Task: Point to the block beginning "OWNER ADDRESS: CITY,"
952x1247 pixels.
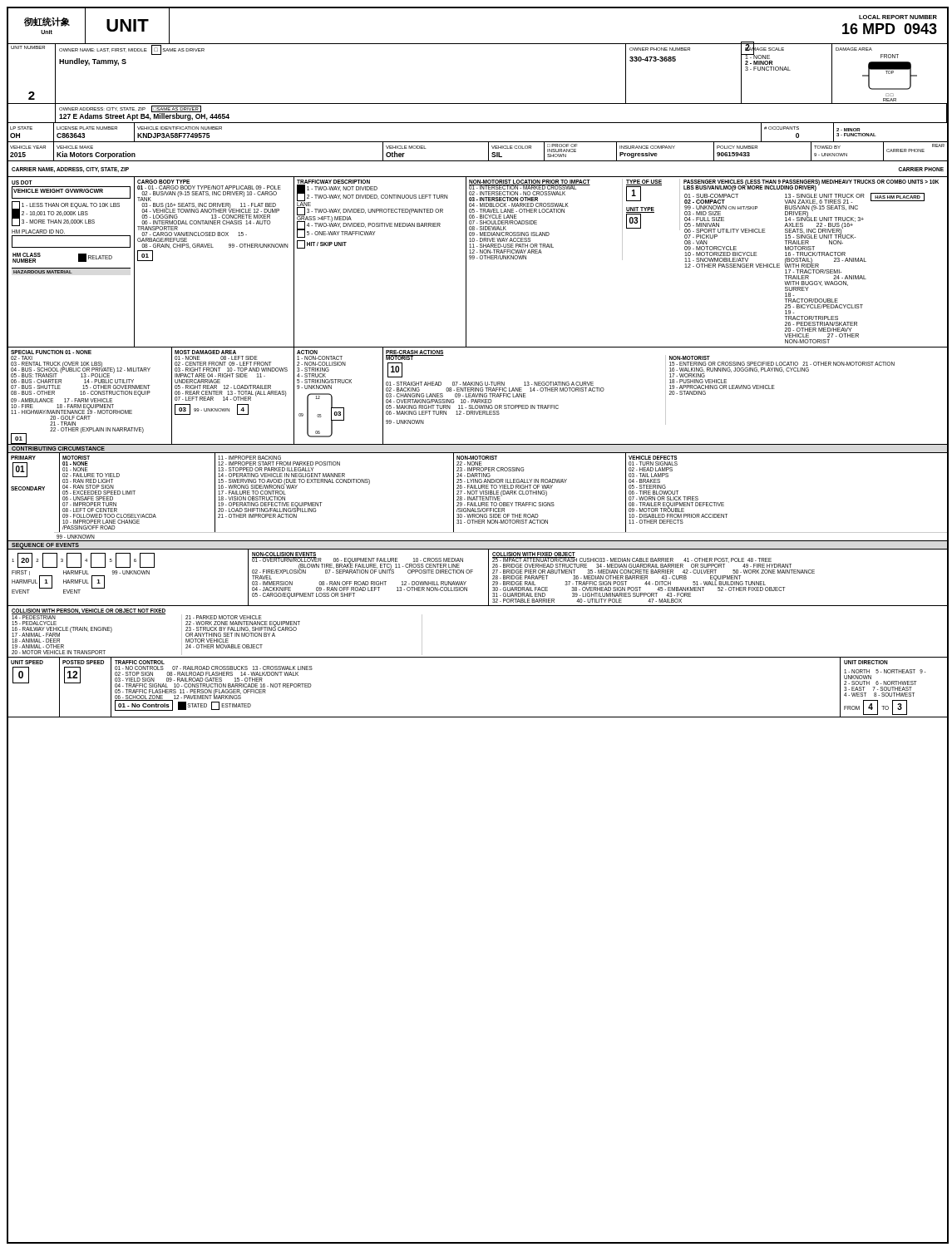Action: click(x=478, y=113)
